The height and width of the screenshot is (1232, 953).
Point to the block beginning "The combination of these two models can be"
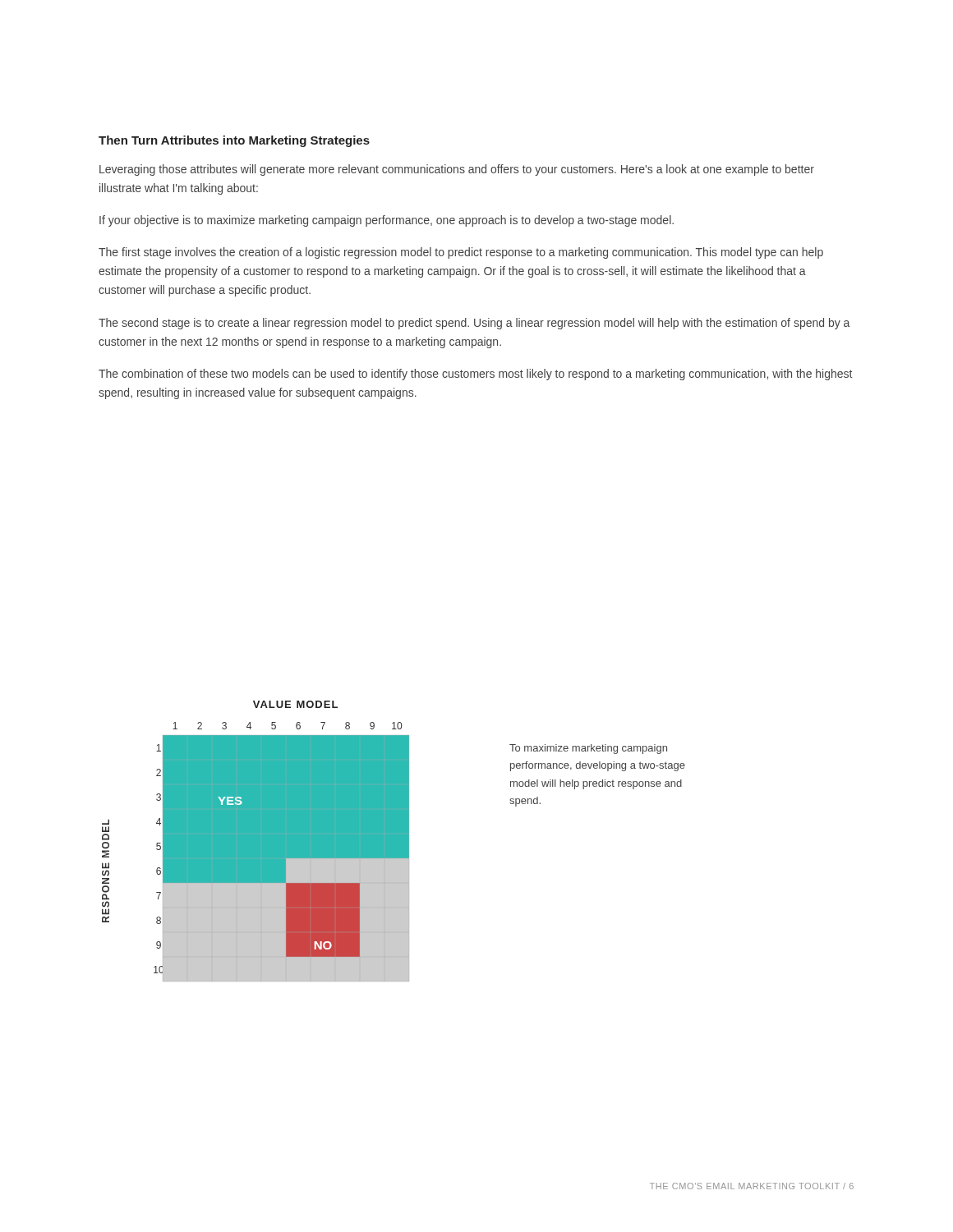(x=475, y=383)
